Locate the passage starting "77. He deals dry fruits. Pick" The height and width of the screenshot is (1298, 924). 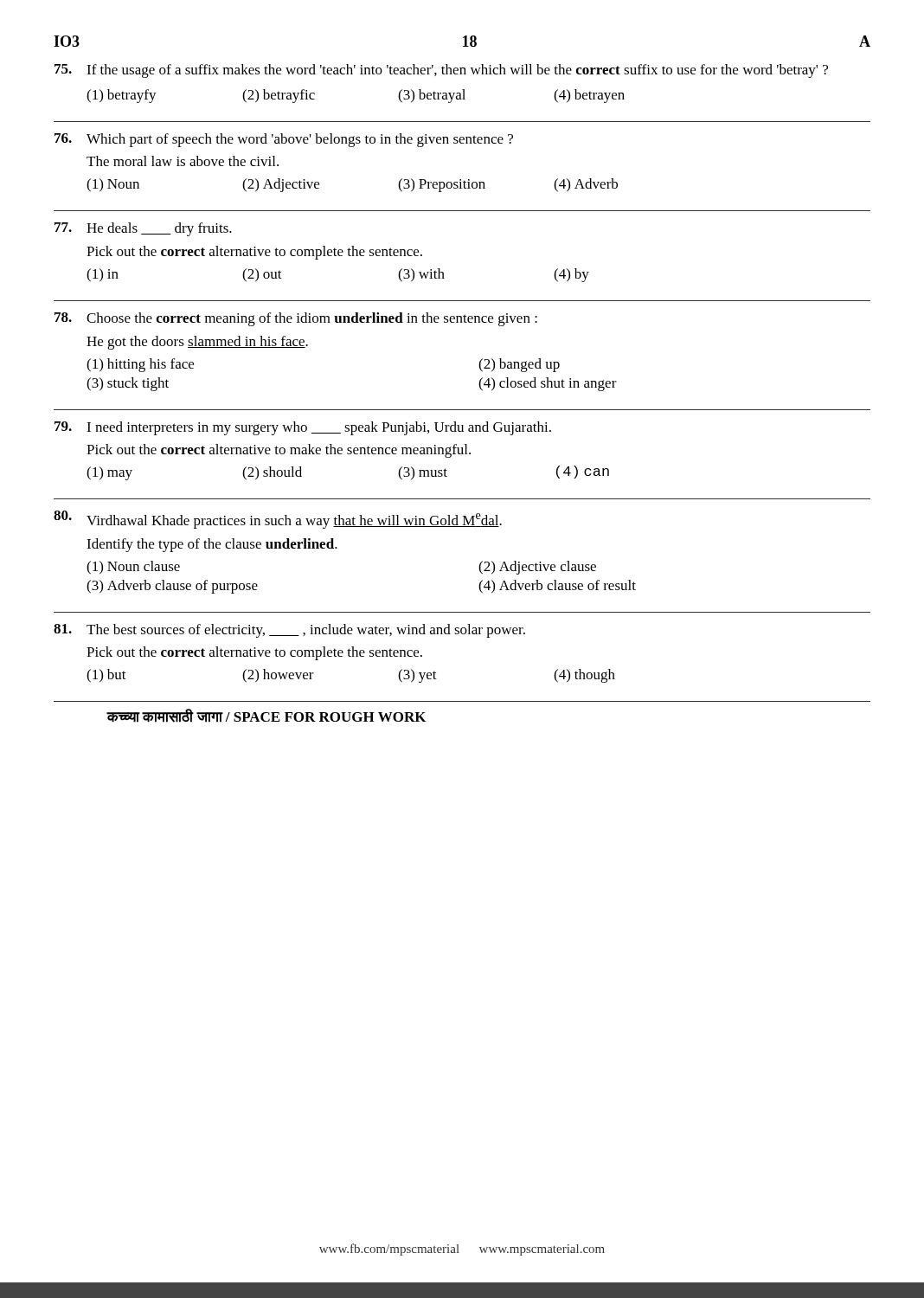(x=322, y=252)
